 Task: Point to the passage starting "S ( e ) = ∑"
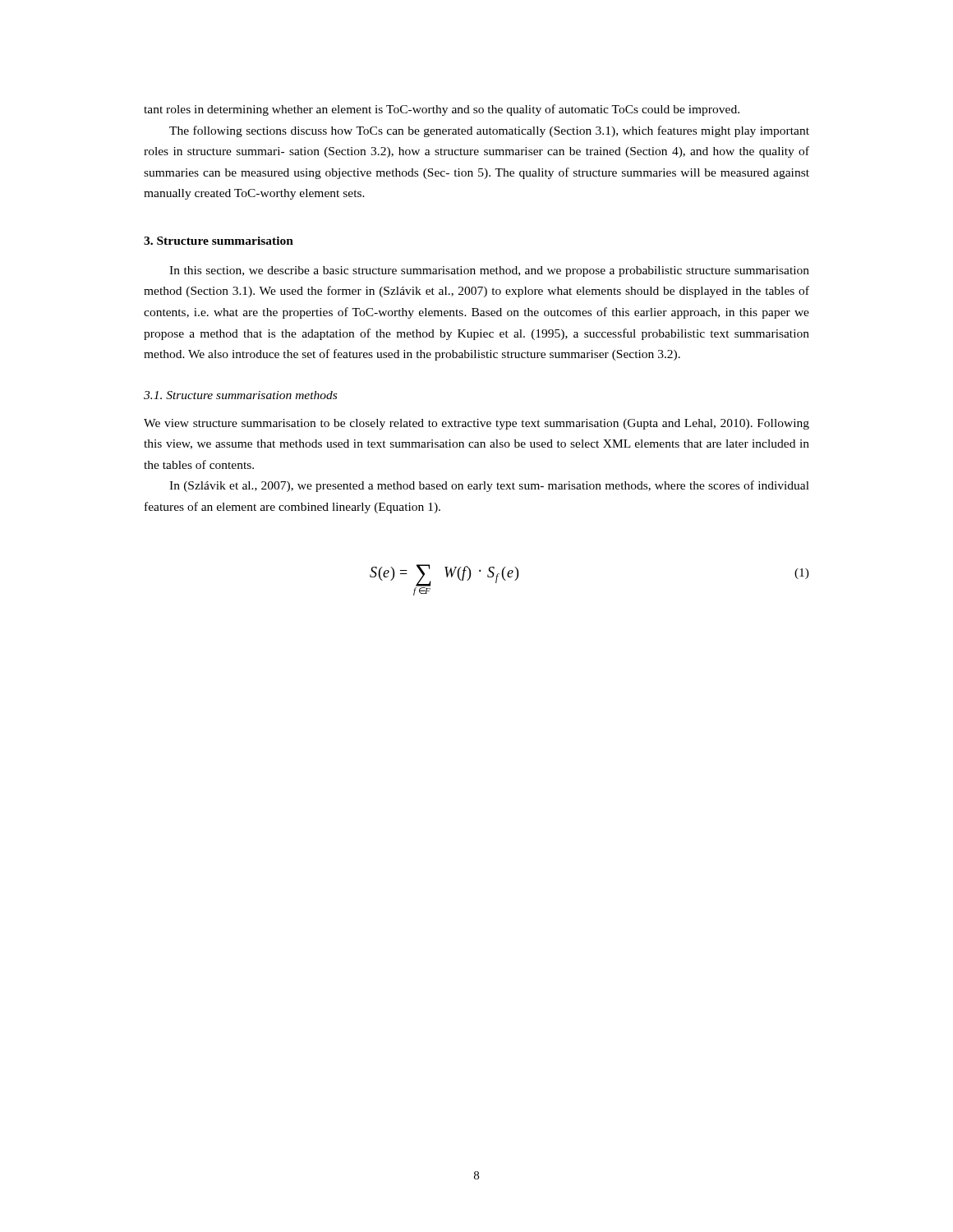pos(463,579)
